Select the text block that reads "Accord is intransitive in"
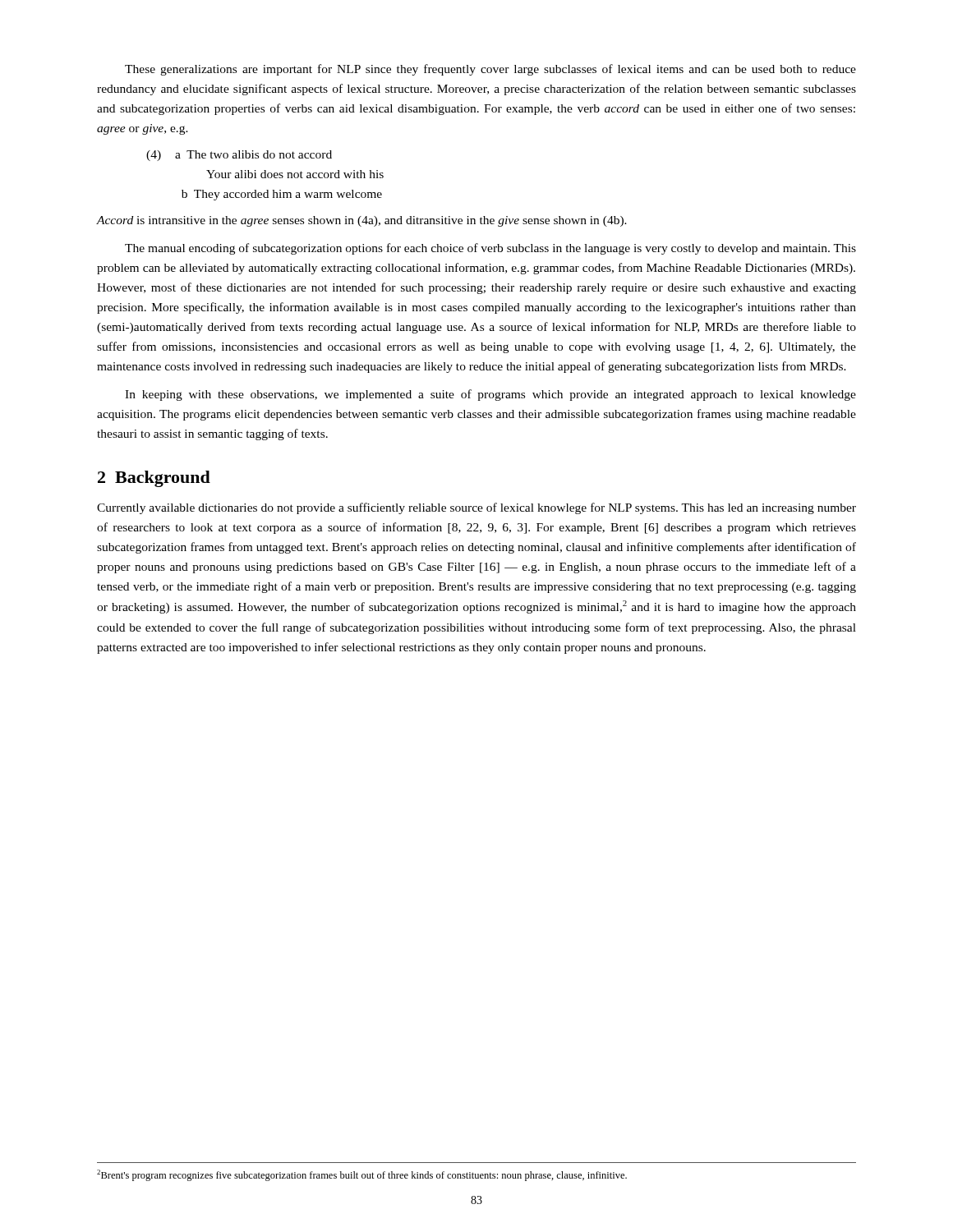 click(476, 220)
